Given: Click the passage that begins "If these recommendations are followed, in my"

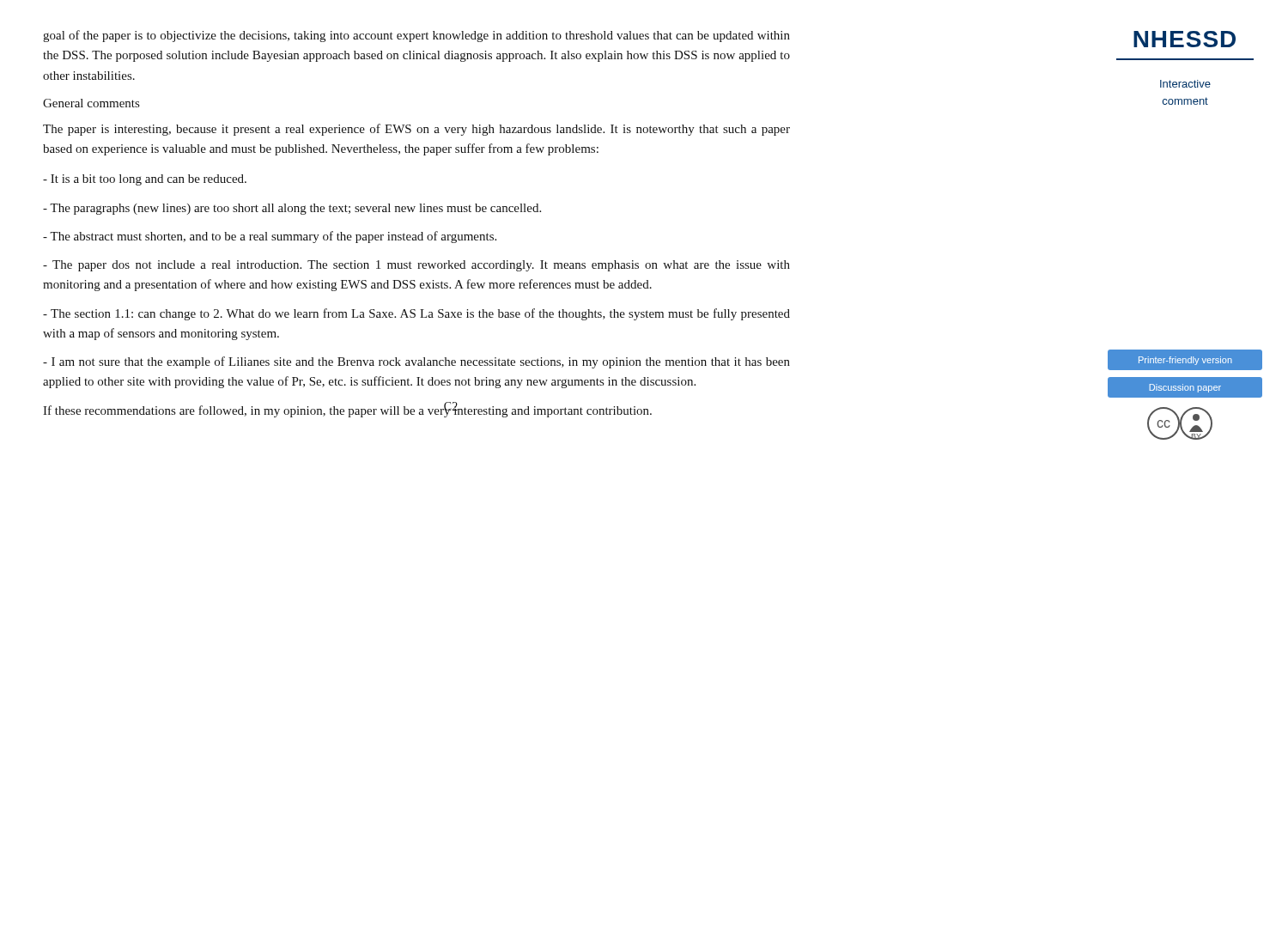Looking at the screenshot, I should (x=348, y=410).
